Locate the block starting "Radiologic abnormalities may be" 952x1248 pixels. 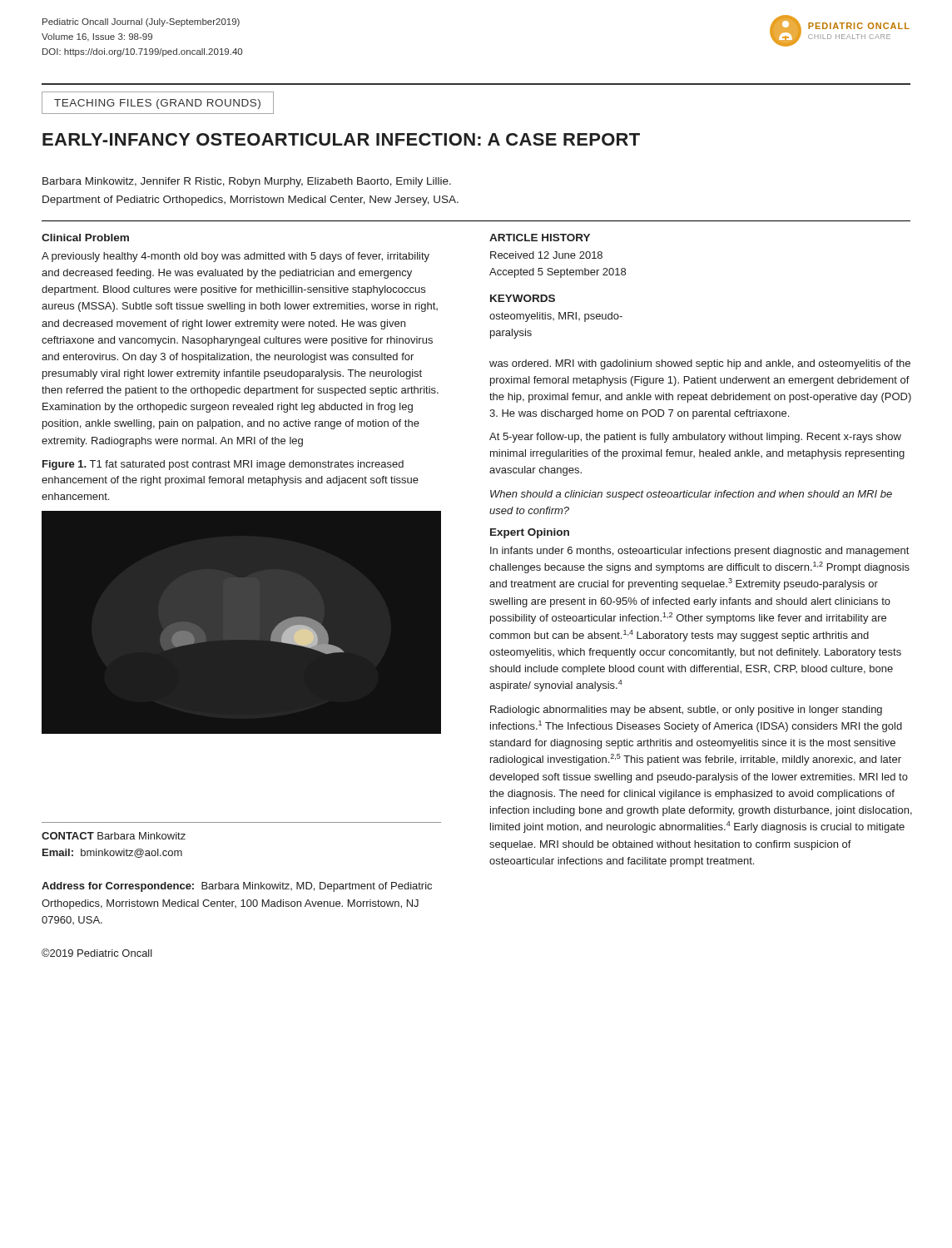[x=701, y=785]
